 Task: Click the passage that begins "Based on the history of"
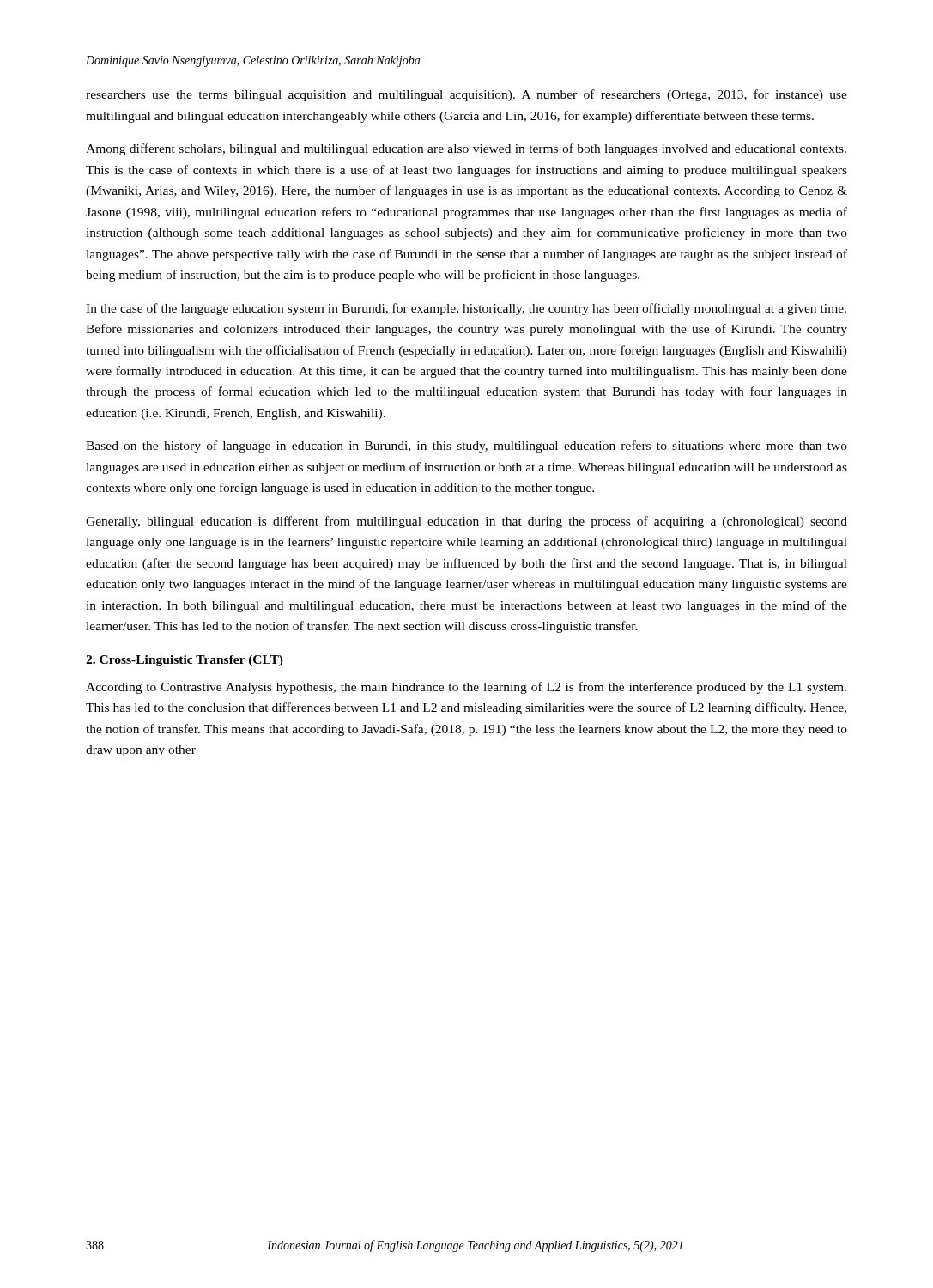click(x=466, y=467)
